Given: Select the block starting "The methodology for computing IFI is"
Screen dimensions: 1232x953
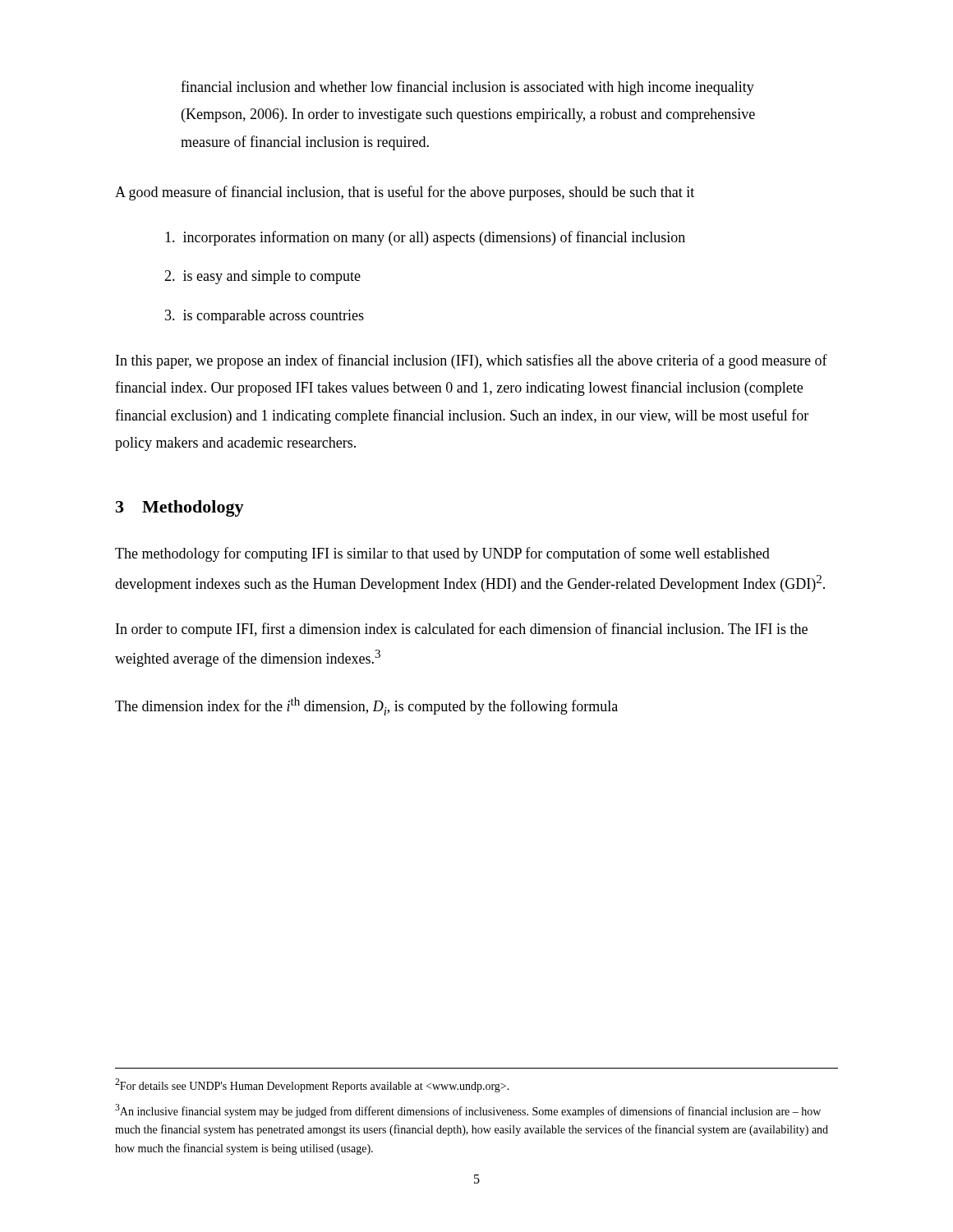Looking at the screenshot, I should coord(470,569).
